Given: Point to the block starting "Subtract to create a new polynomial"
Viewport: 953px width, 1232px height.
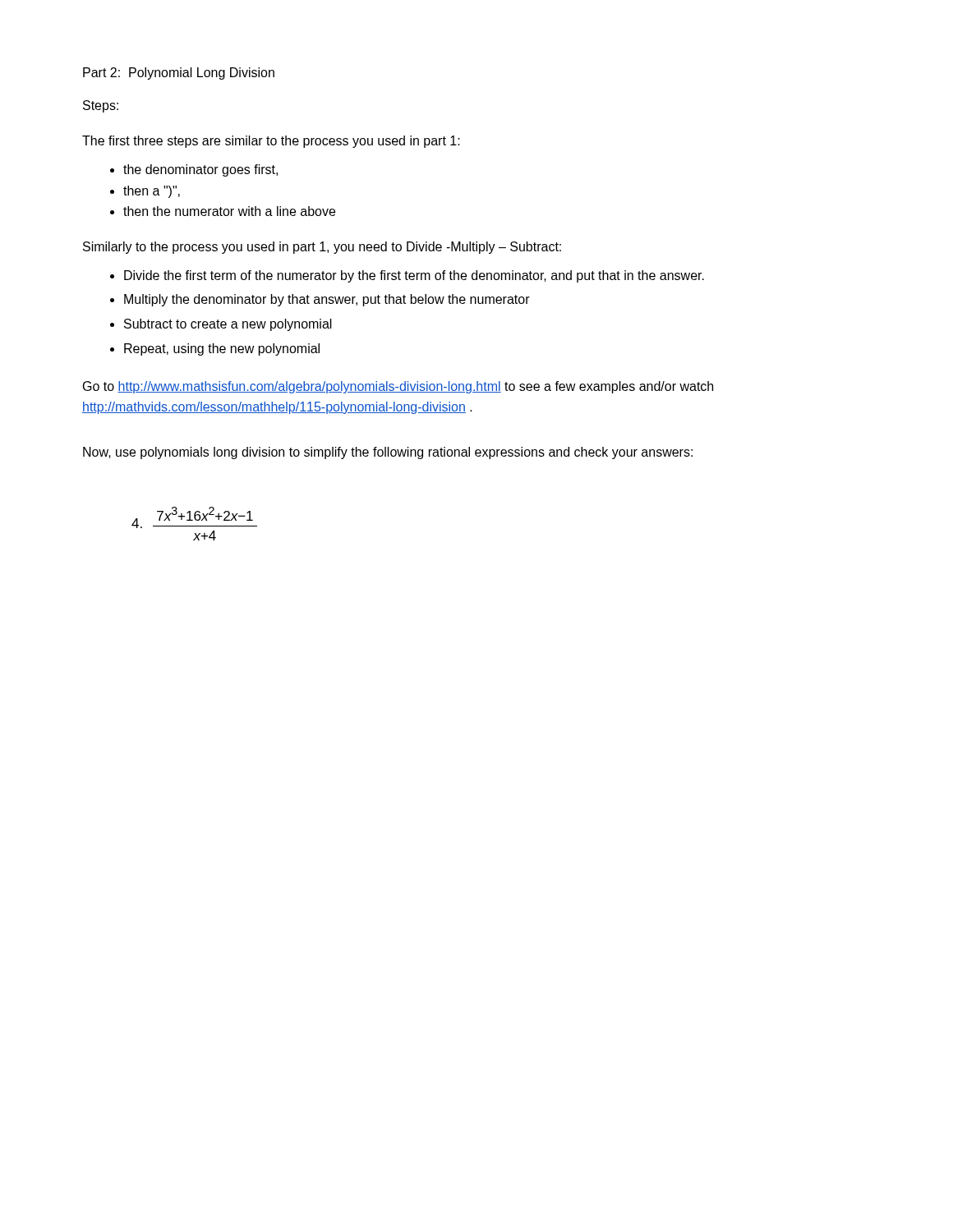Looking at the screenshot, I should tap(228, 324).
